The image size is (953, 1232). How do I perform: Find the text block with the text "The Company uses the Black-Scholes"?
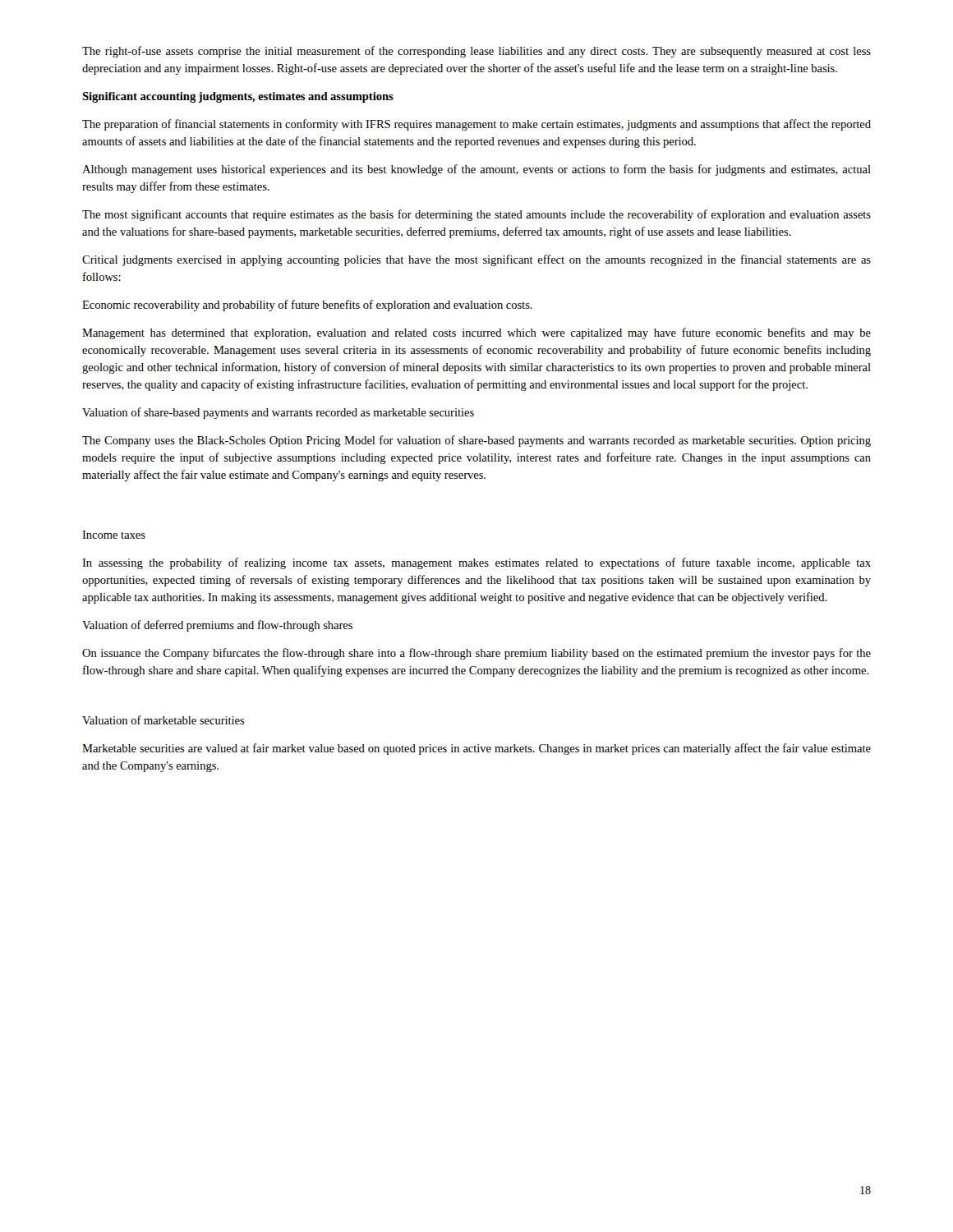click(x=476, y=458)
